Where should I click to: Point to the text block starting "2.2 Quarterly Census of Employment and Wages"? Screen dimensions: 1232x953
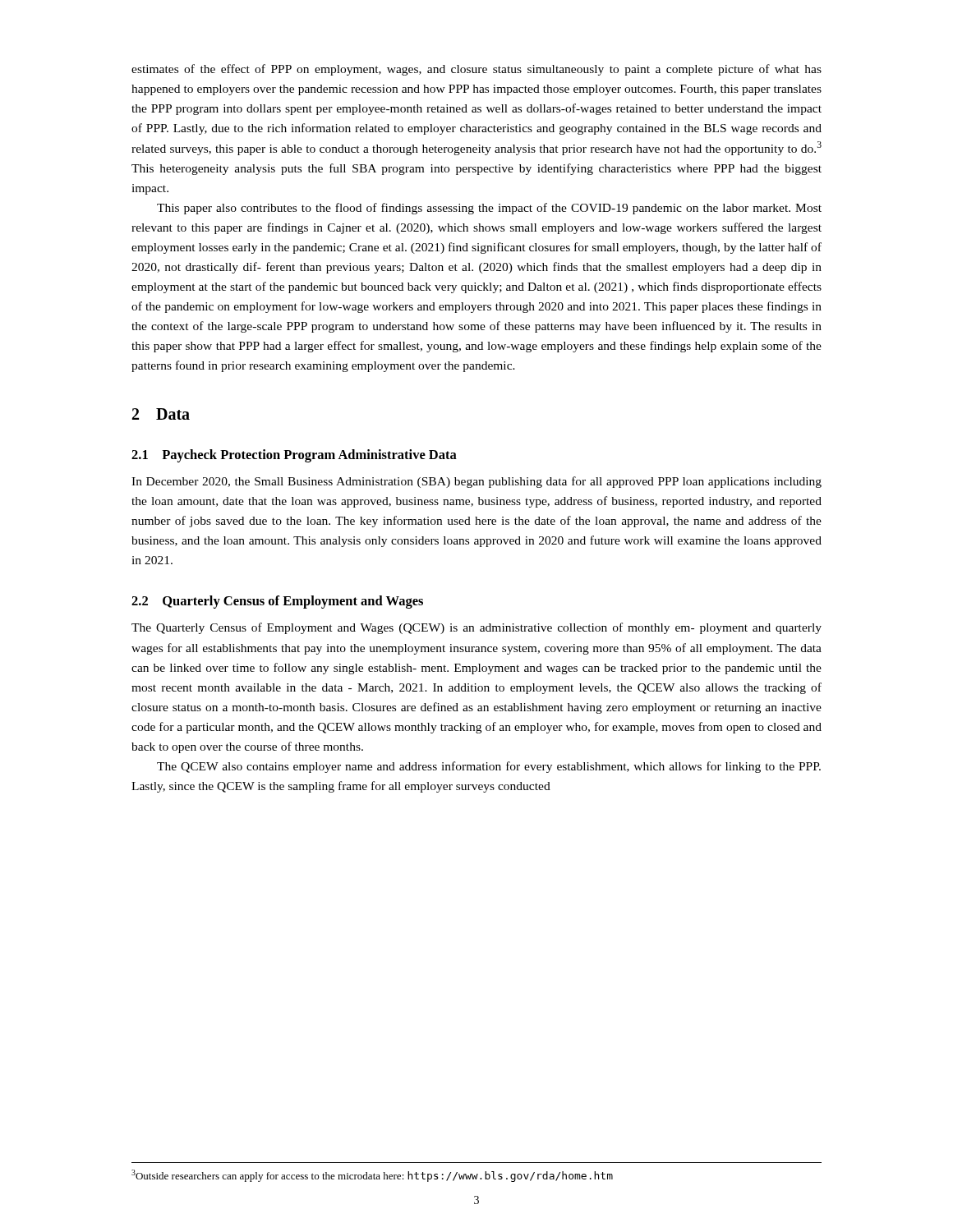pos(277,601)
